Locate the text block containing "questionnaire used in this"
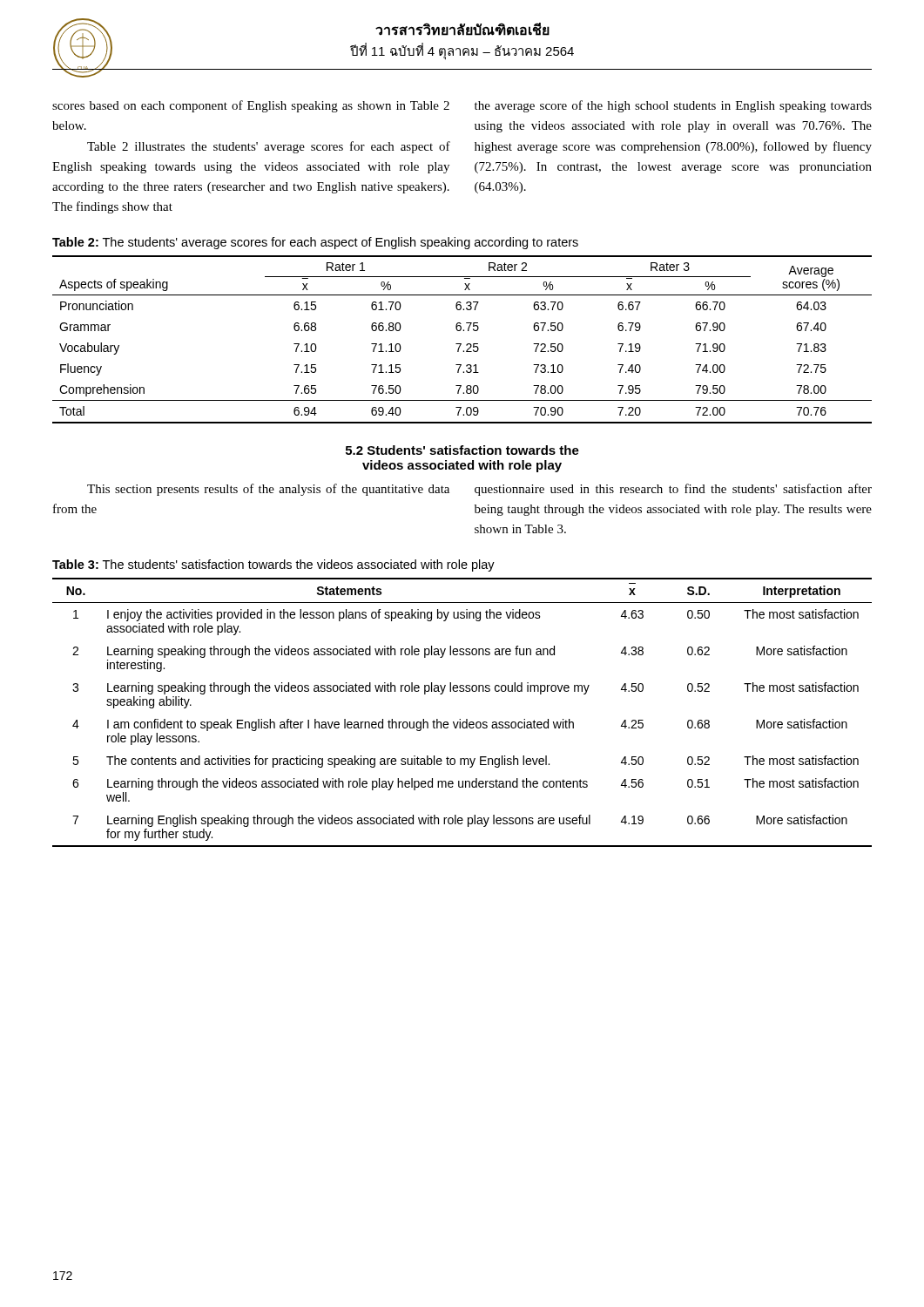 pyautogui.click(x=673, y=509)
